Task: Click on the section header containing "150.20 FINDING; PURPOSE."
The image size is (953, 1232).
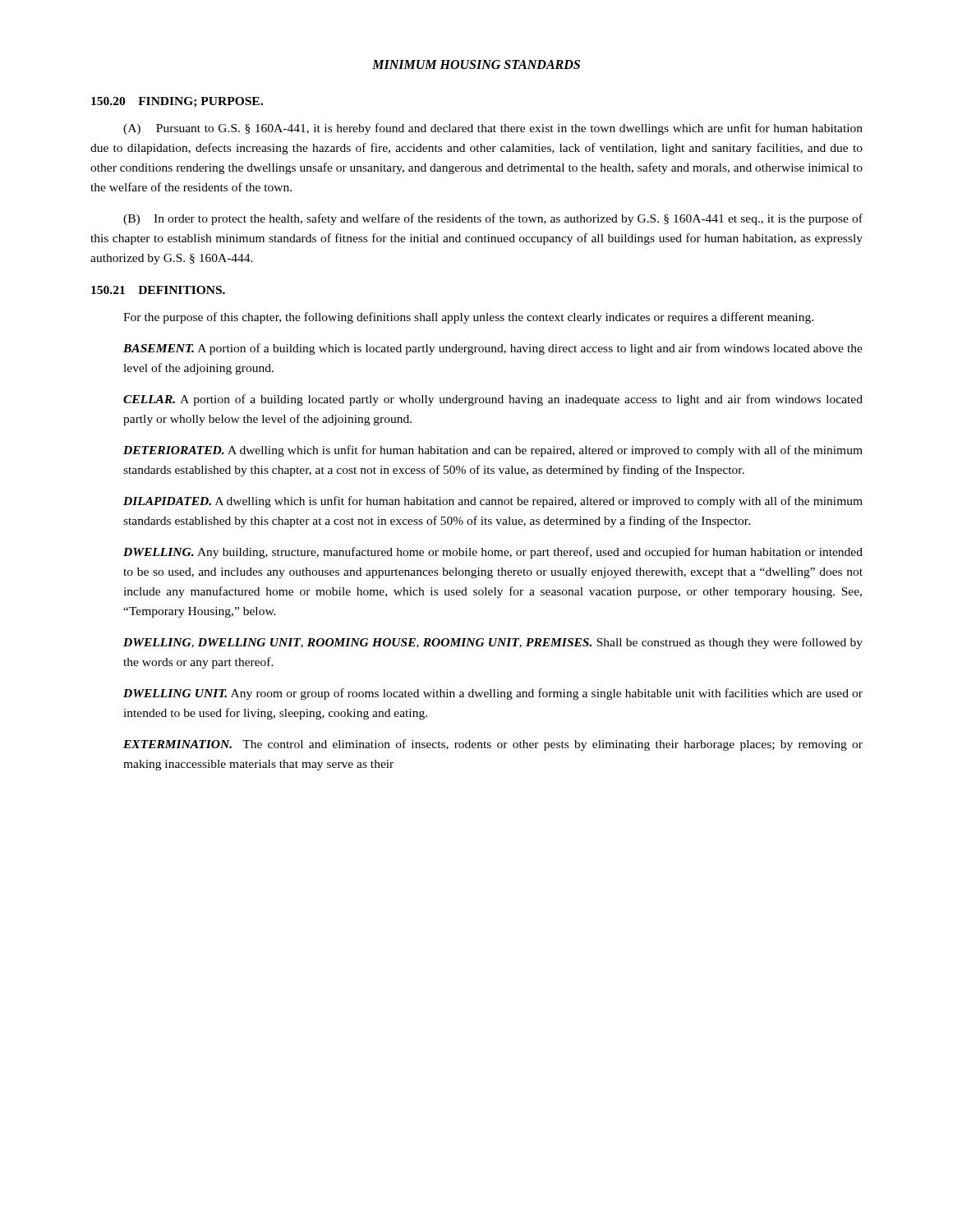Action: [177, 101]
